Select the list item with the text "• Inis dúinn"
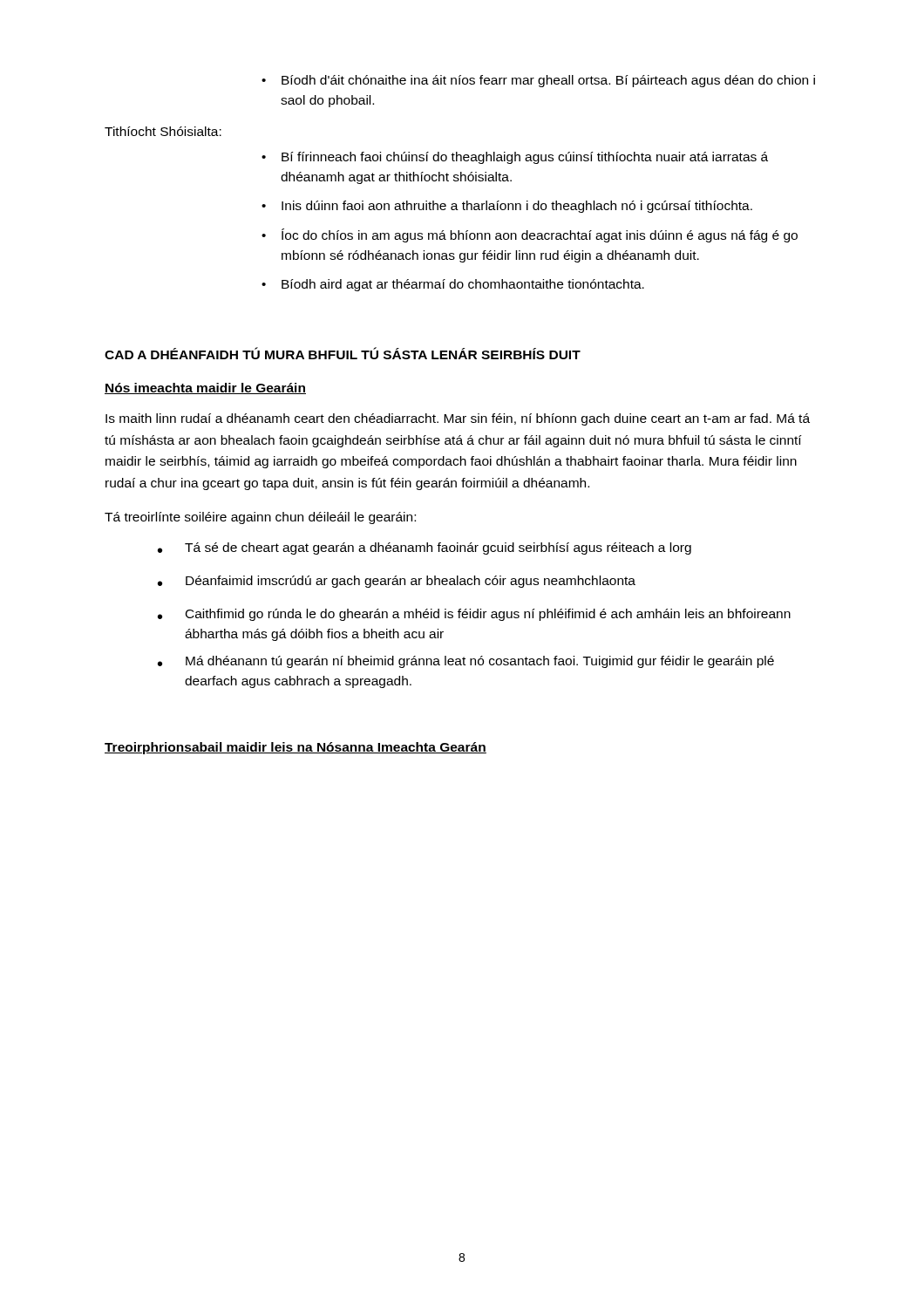The image size is (924, 1308). click(540, 206)
